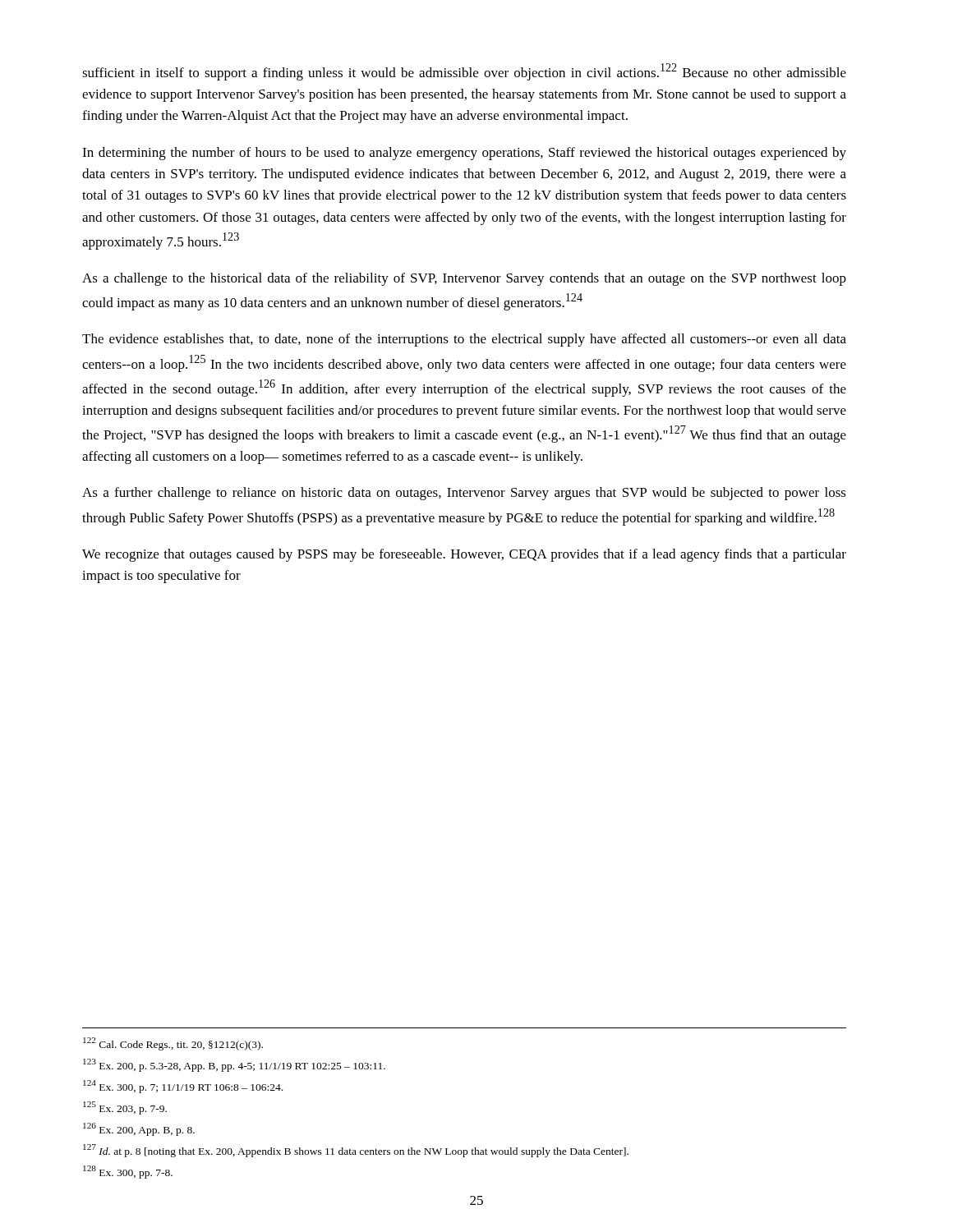The height and width of the screenshot is (1232, 953).
Task: Point to the region starting "As a challenge to the historical"
Action: 464,290
